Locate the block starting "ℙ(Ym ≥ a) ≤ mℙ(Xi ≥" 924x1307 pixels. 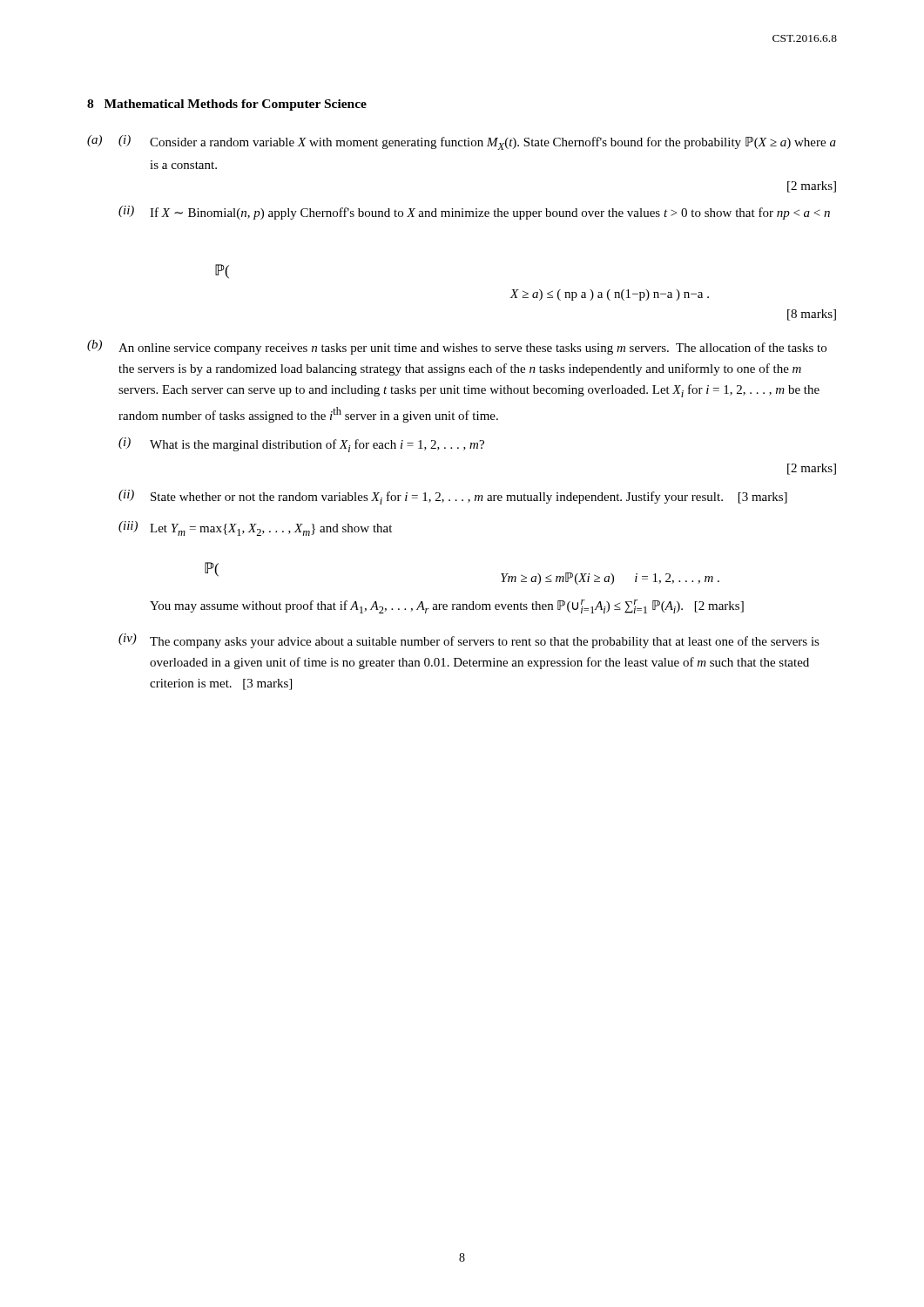[x=208, y=573]
